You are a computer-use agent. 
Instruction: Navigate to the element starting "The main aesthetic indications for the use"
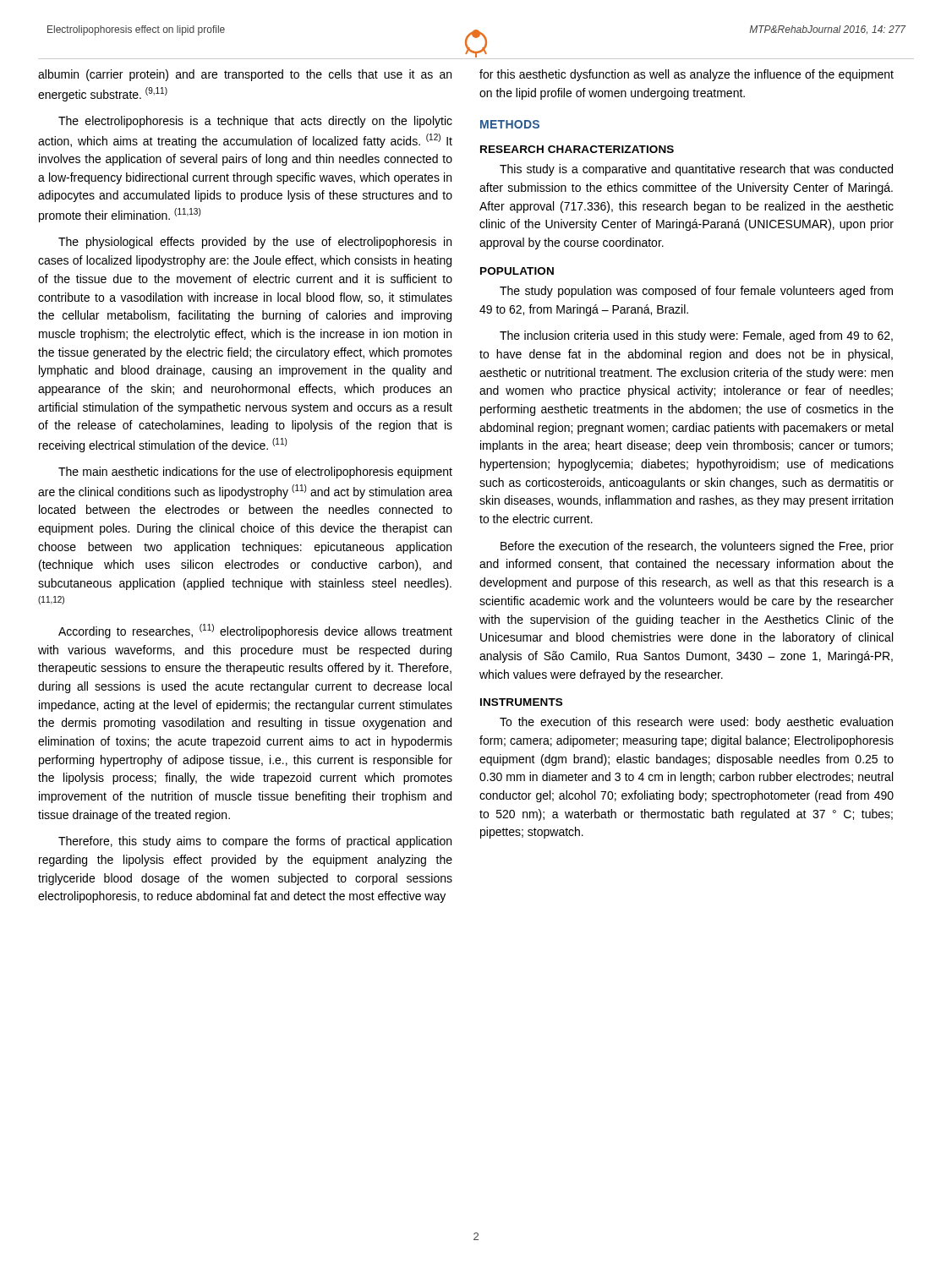(245, 538)
